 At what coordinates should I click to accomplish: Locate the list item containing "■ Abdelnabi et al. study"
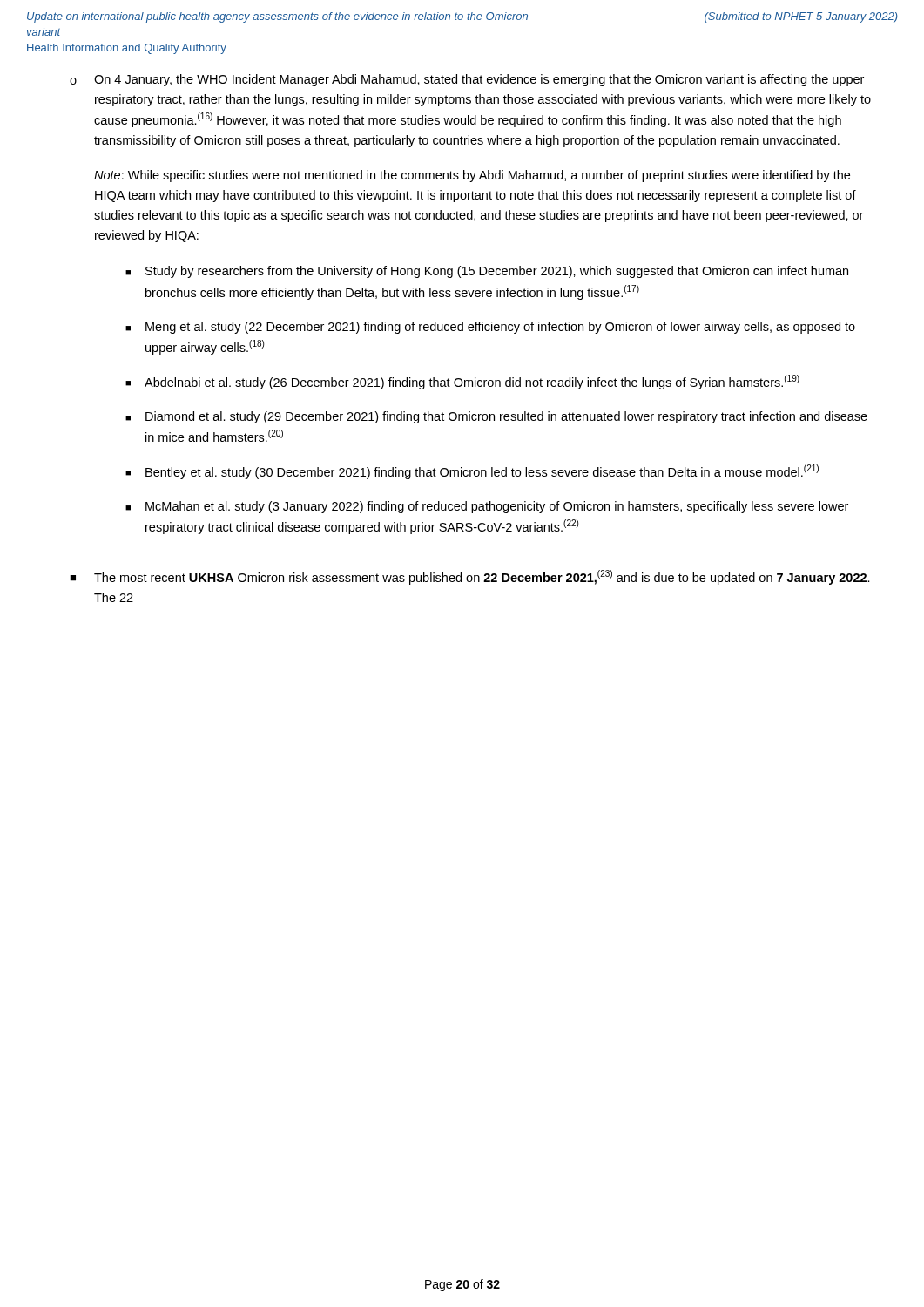coord(499,382)
